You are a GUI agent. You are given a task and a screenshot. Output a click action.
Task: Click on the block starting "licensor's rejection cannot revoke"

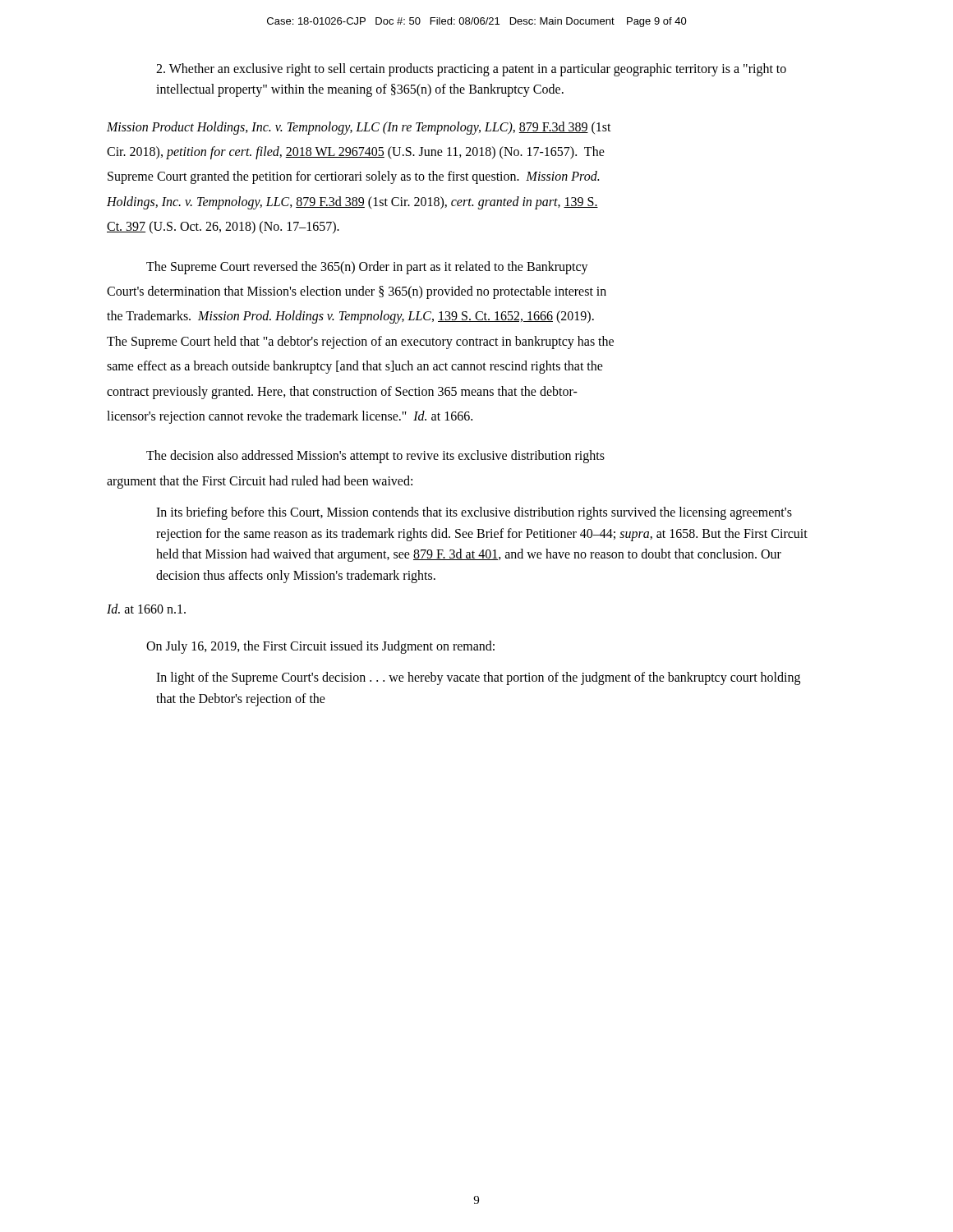click(x=290, y=416)
